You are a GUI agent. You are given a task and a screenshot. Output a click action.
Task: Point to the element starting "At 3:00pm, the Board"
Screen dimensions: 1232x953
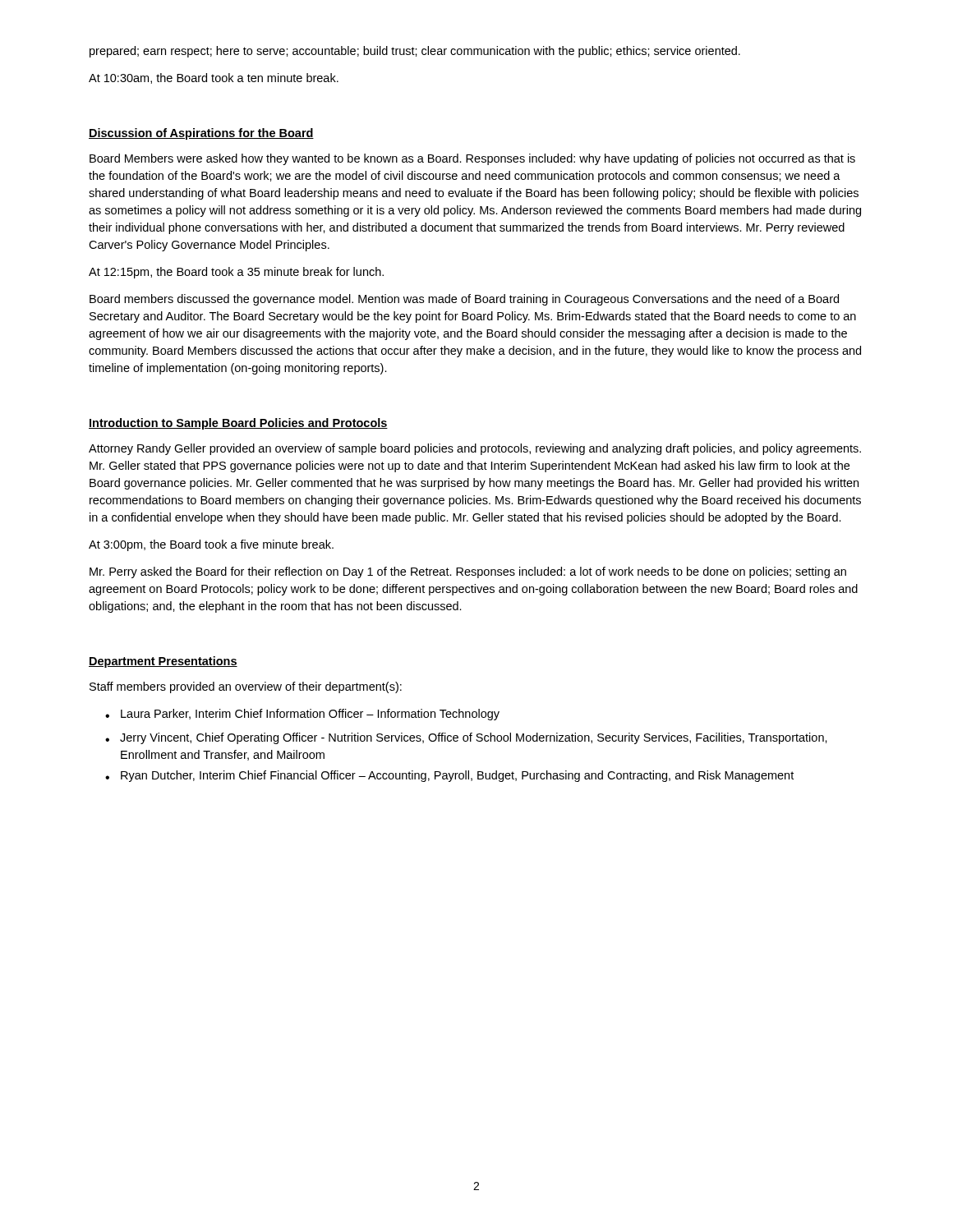(x=212, y=545)
